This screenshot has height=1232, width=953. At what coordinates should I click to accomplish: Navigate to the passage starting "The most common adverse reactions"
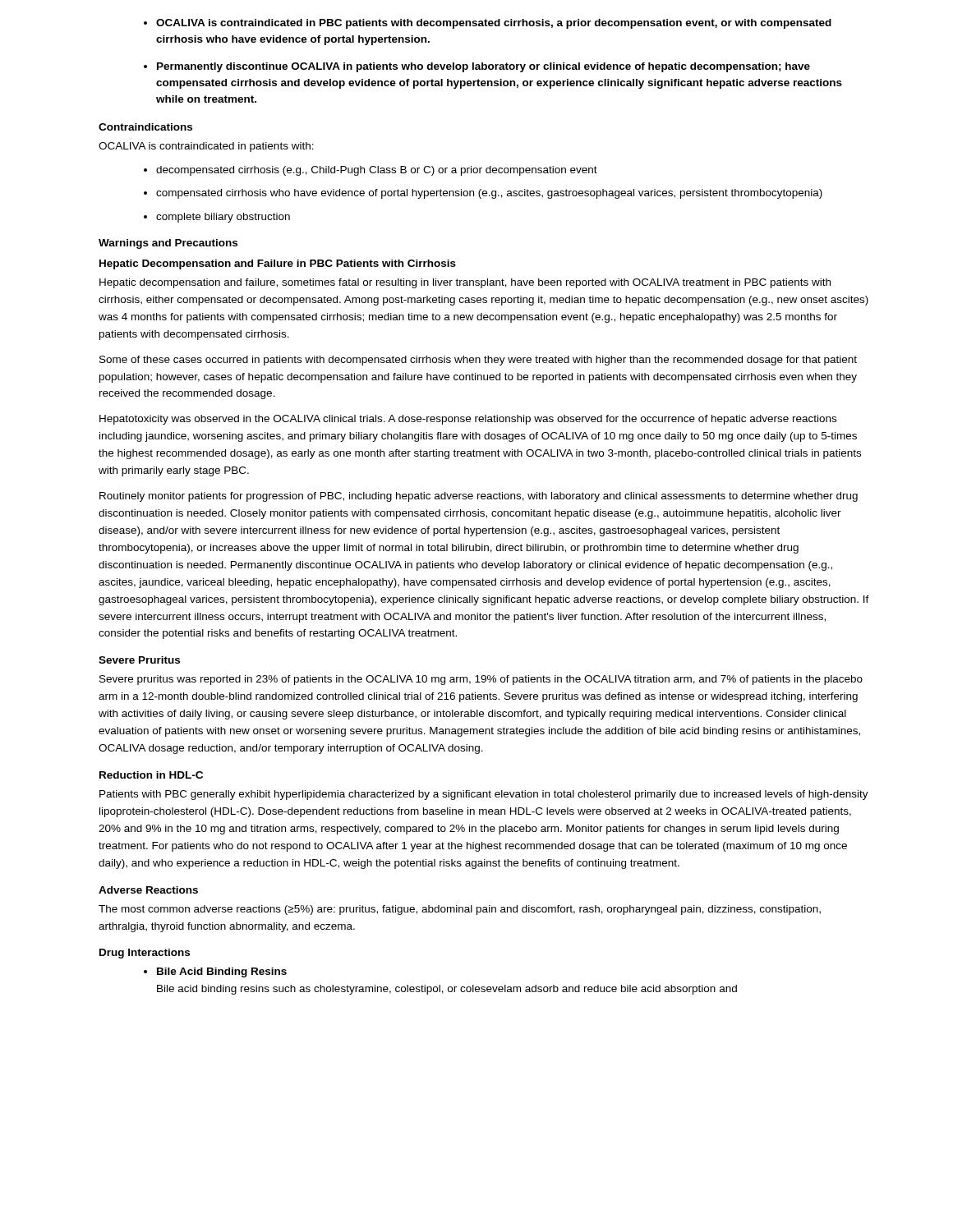tap(460, 917)
